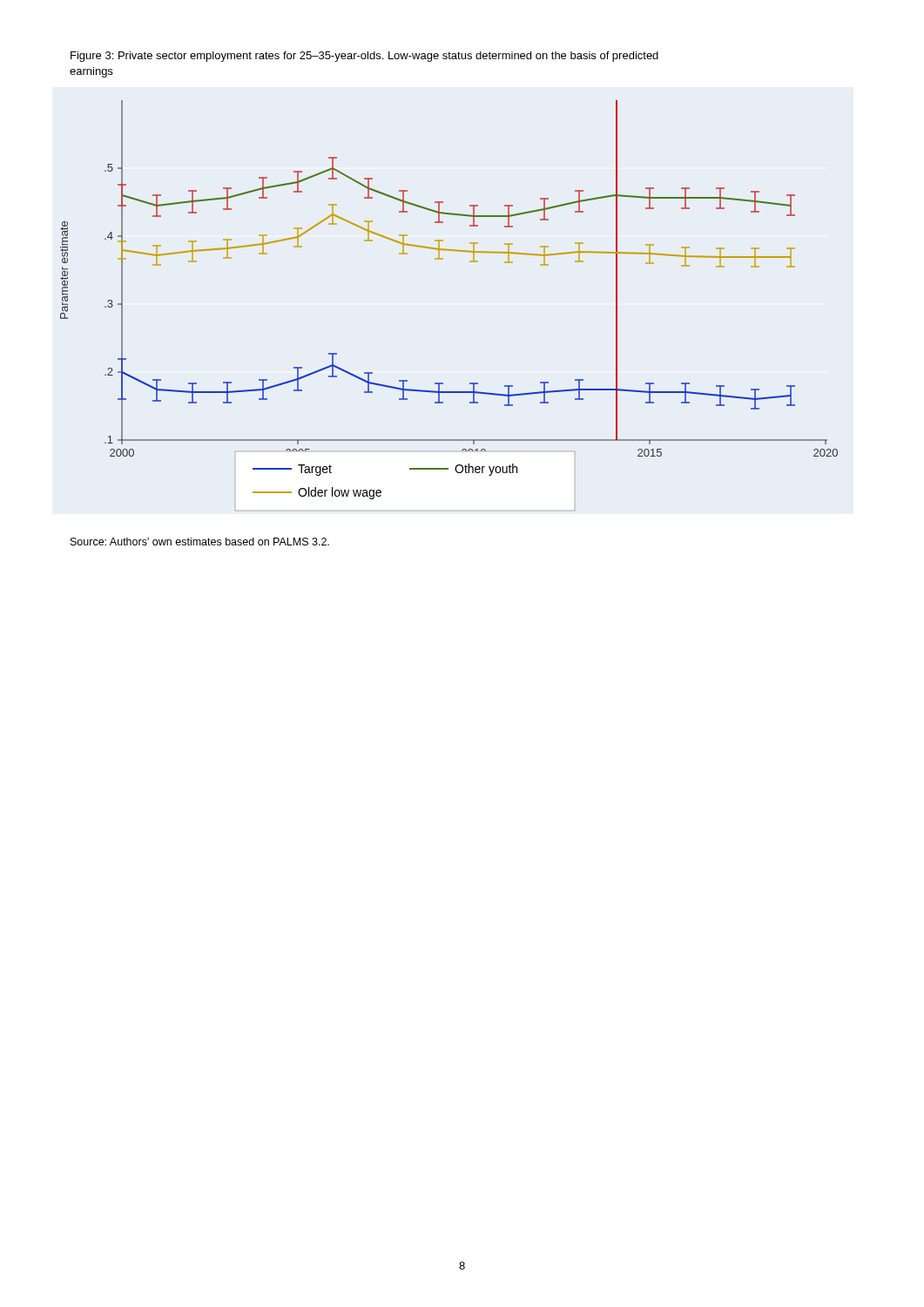
Task: Click on the line chart
Action: tap(453, 301)
